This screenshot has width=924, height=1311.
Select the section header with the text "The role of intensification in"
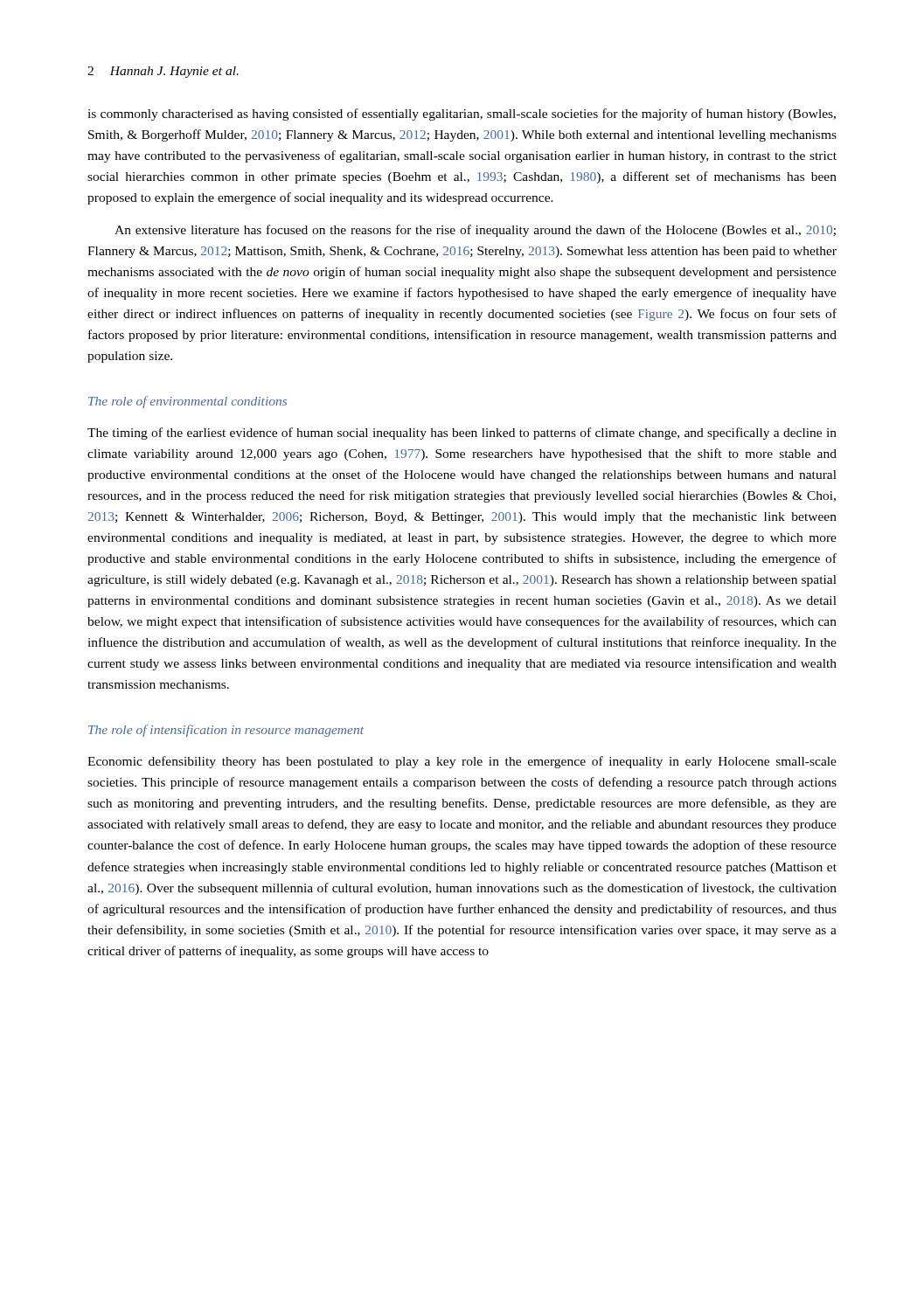pyautogui.click(x=226, y=731)
